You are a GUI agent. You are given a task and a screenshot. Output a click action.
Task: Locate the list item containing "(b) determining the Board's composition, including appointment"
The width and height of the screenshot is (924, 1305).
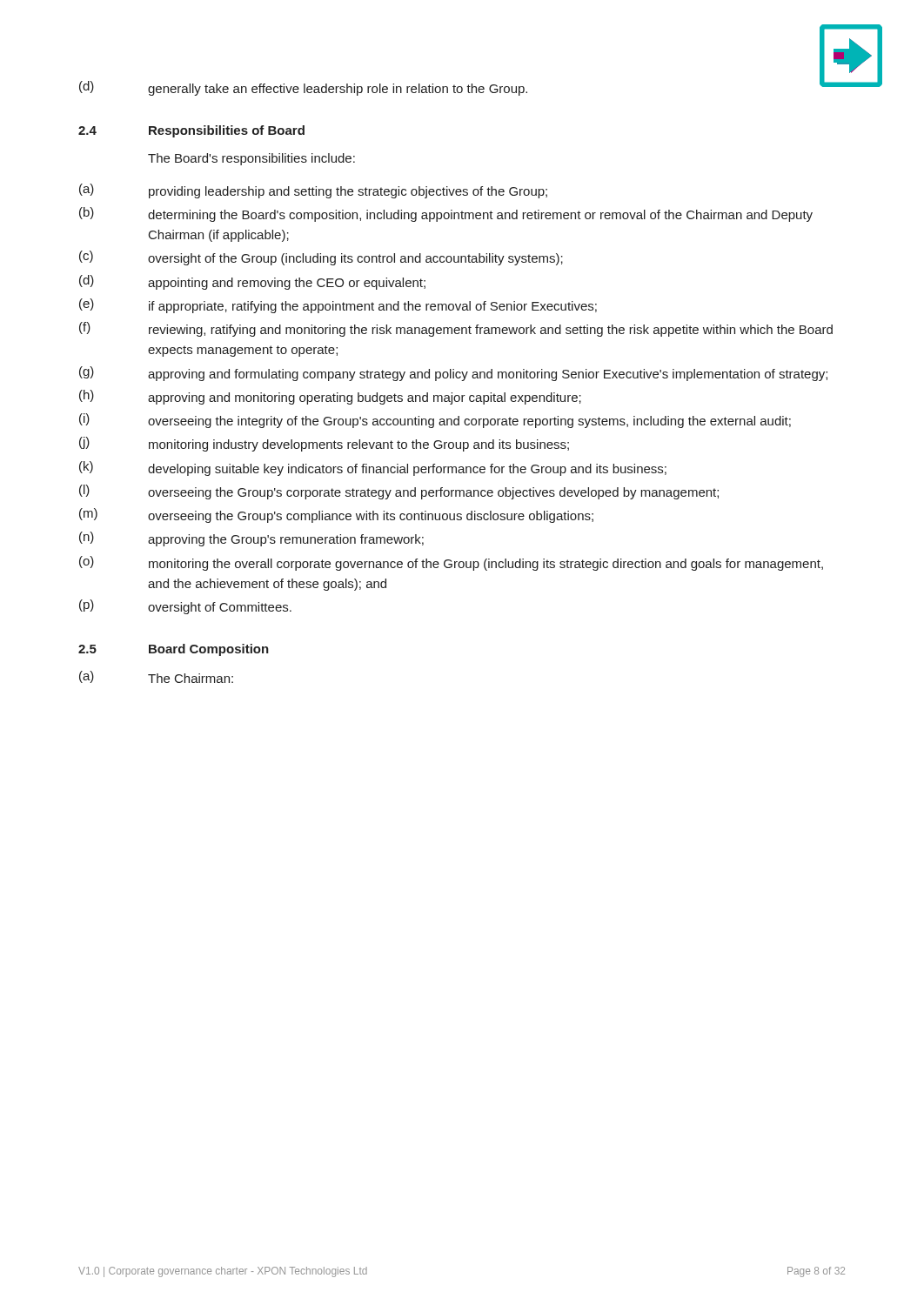pos(462,224)
